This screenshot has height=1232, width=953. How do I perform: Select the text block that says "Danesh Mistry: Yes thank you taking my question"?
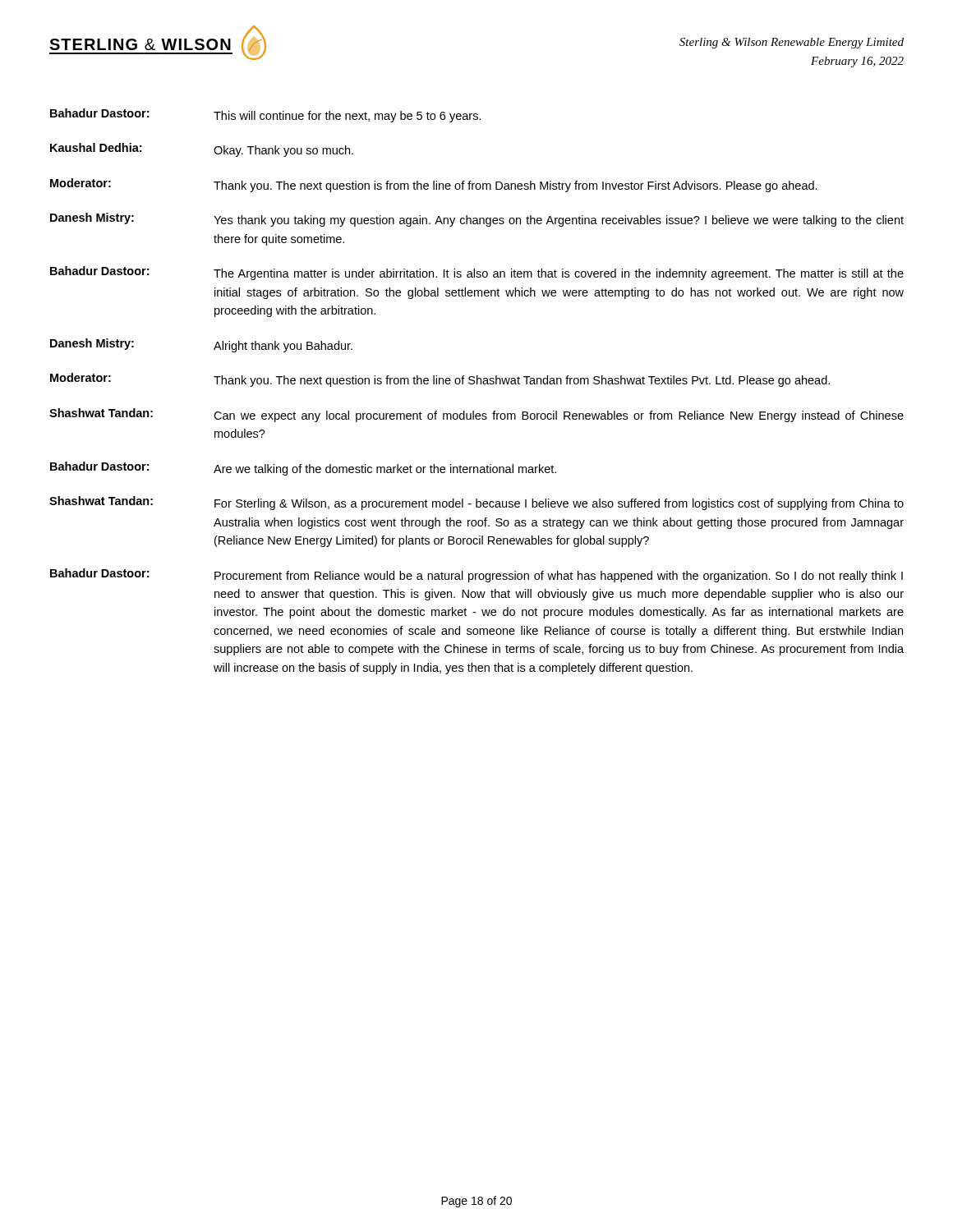point(476,230)
